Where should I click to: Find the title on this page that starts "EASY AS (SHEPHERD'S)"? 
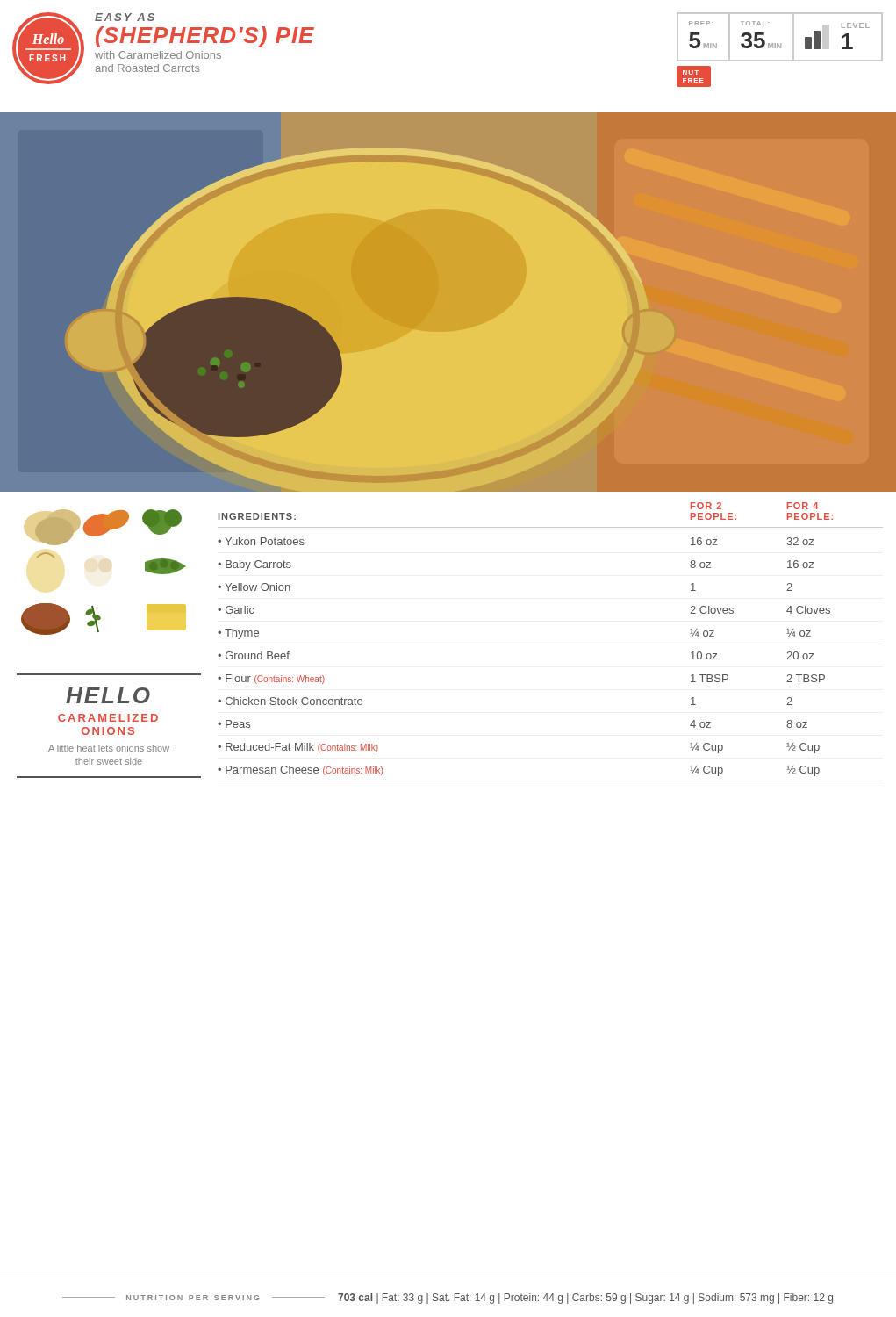pos(205,43)
